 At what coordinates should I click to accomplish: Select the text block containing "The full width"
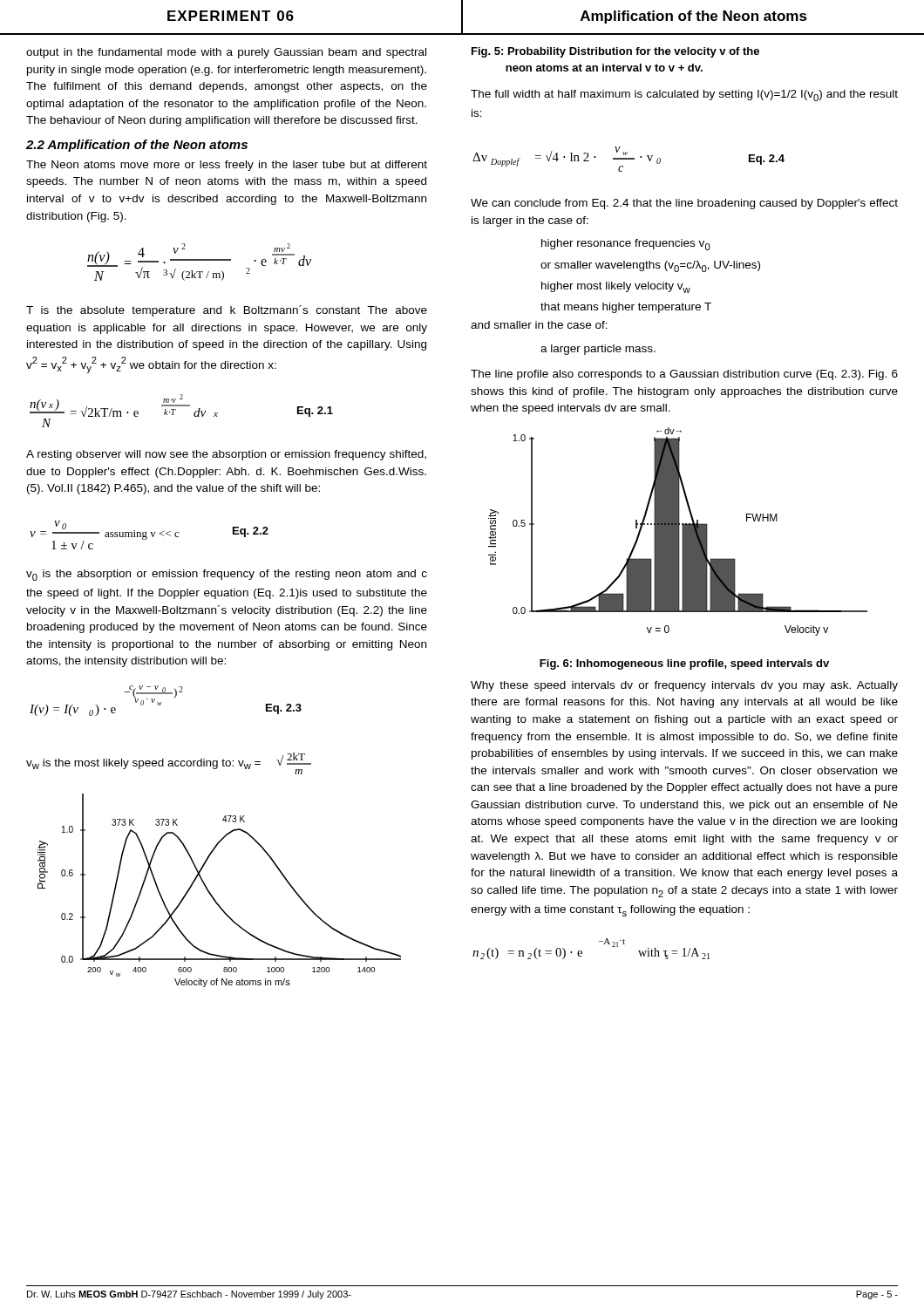coord(684,103)
